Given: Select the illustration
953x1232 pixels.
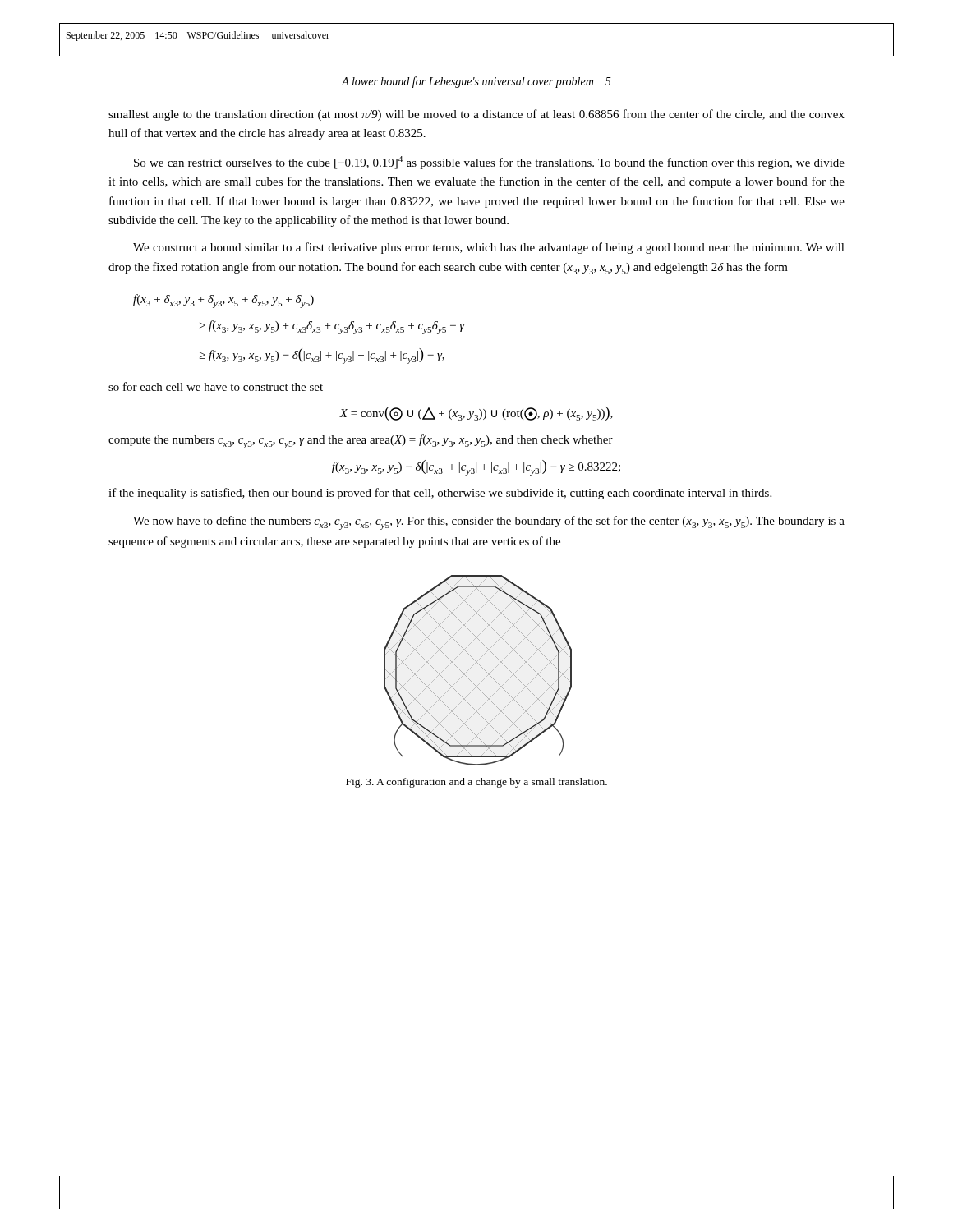Looking at the screenshot, I should click(x=476, y=667).
